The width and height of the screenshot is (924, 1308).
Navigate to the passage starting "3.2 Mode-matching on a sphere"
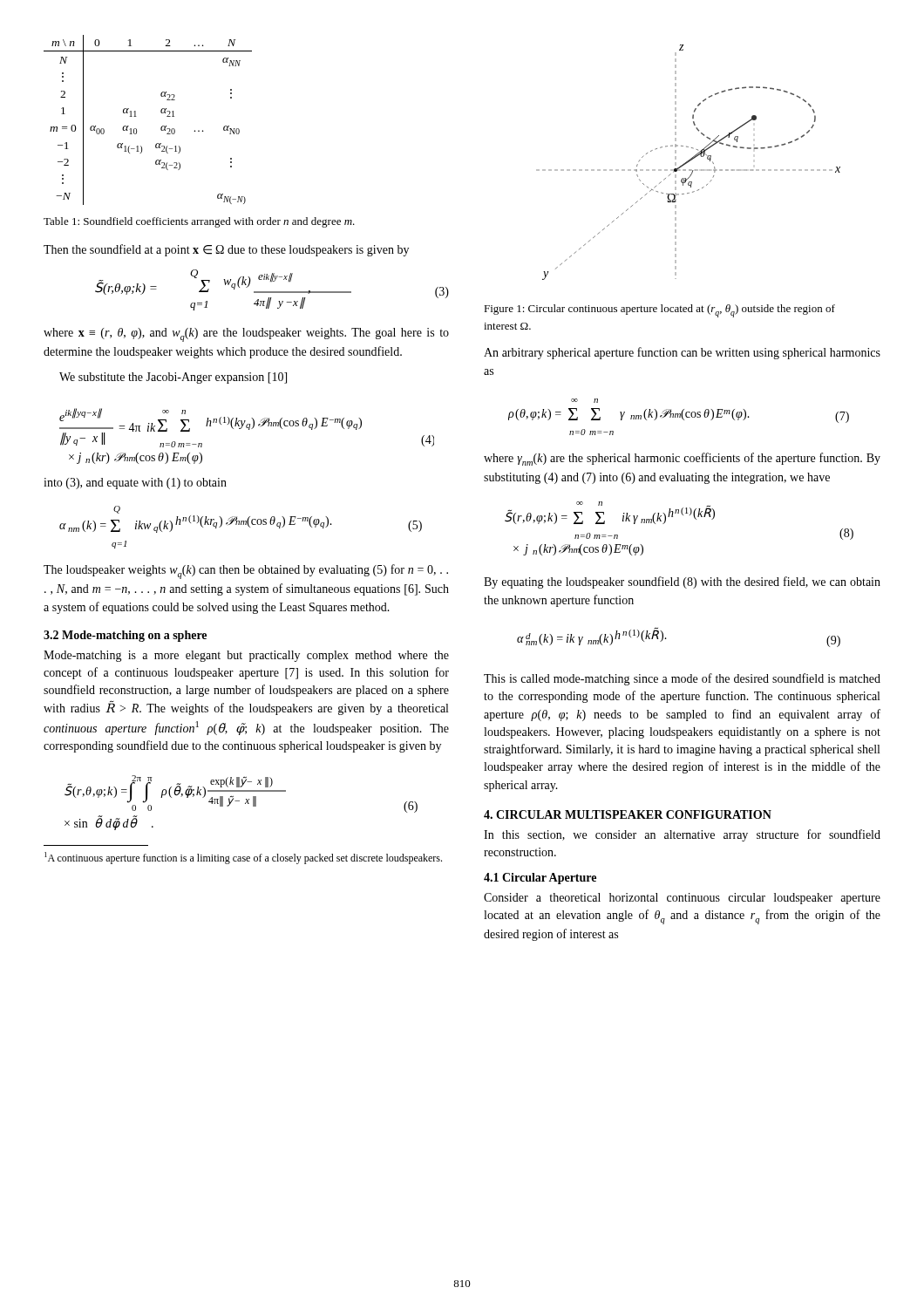[125, 635]
